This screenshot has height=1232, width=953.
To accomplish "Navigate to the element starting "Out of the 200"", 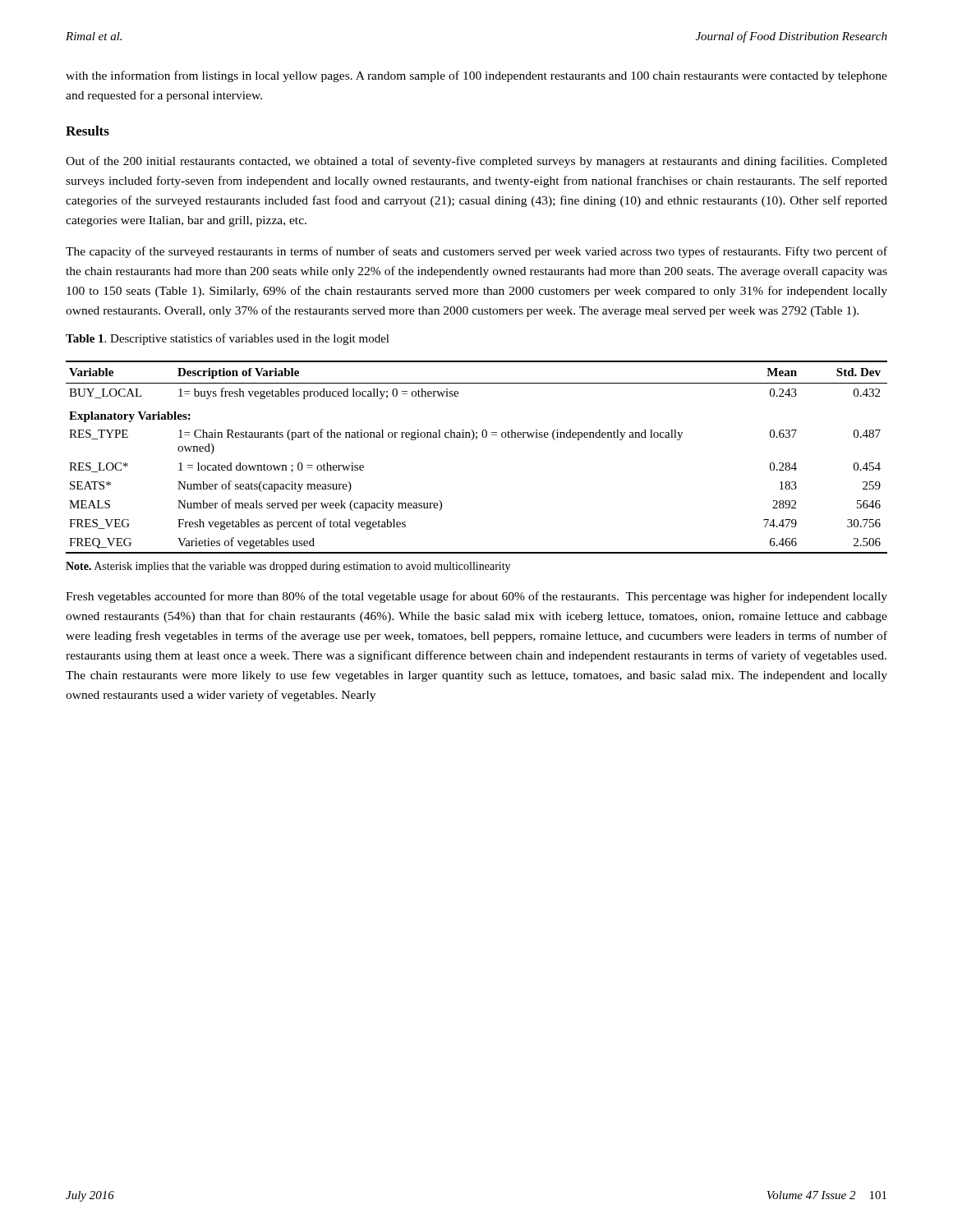I will coord(476,190).
